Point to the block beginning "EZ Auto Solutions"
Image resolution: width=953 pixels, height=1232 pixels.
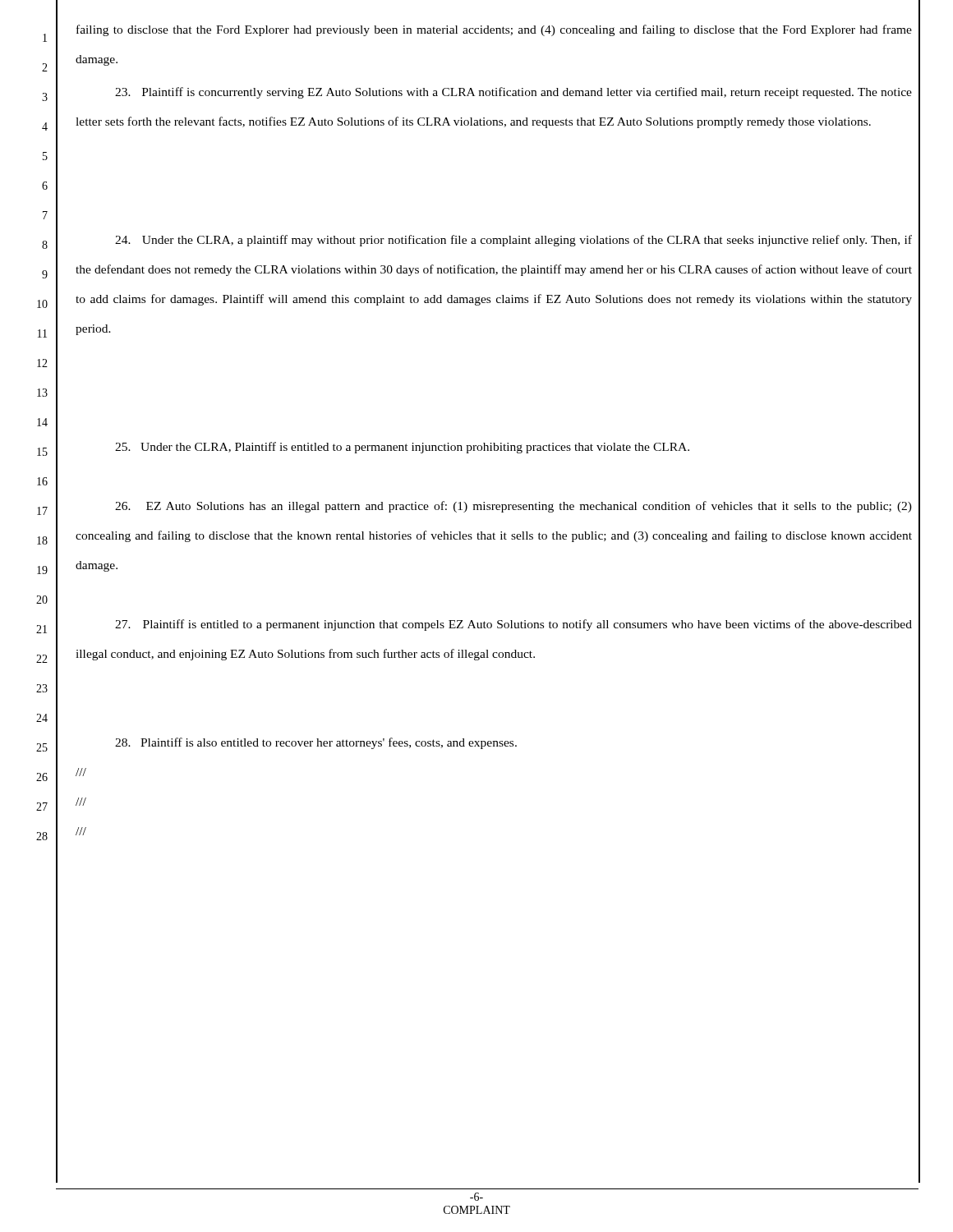(494, 535)
